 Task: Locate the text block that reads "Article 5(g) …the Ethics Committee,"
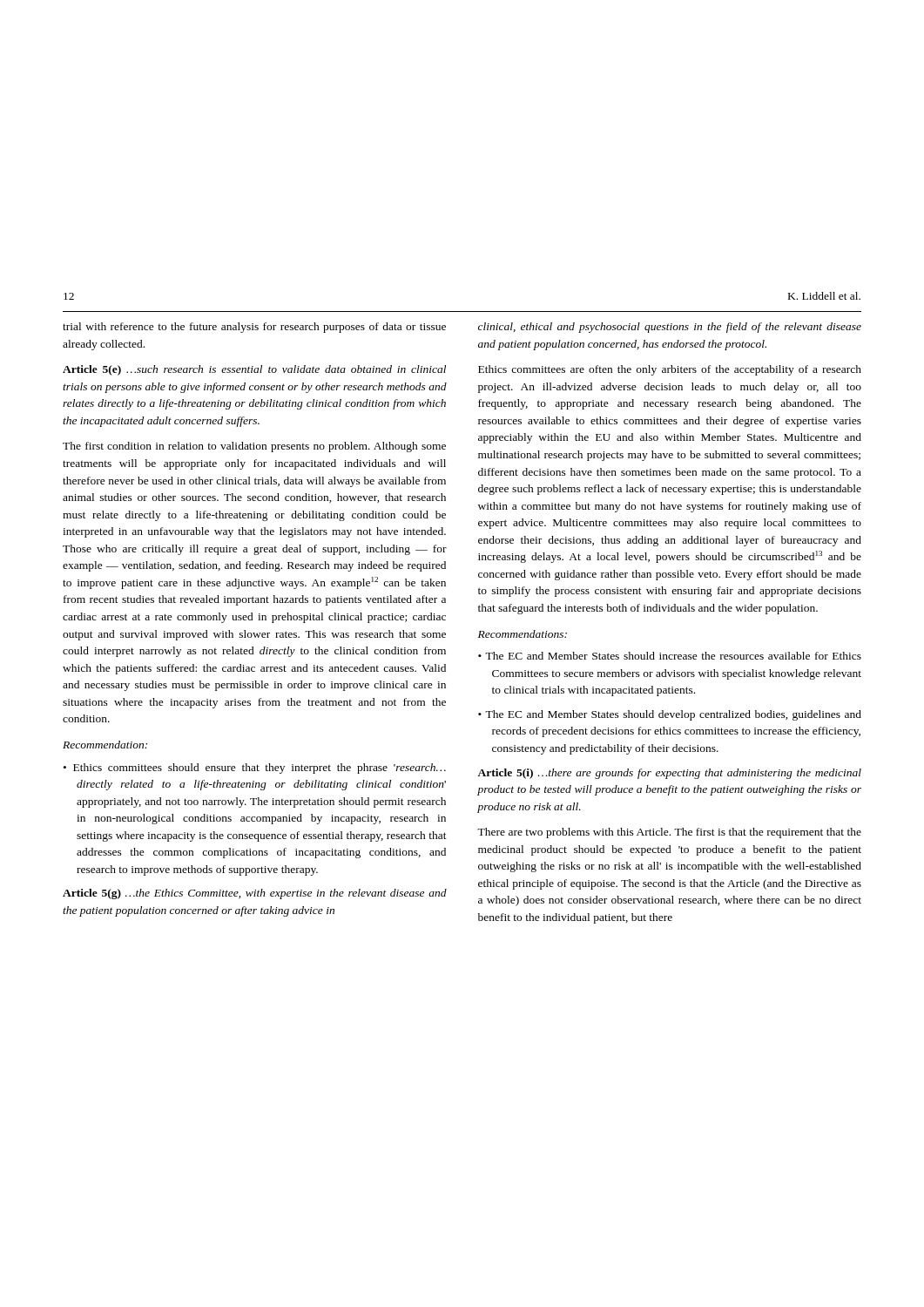(255, 902)
